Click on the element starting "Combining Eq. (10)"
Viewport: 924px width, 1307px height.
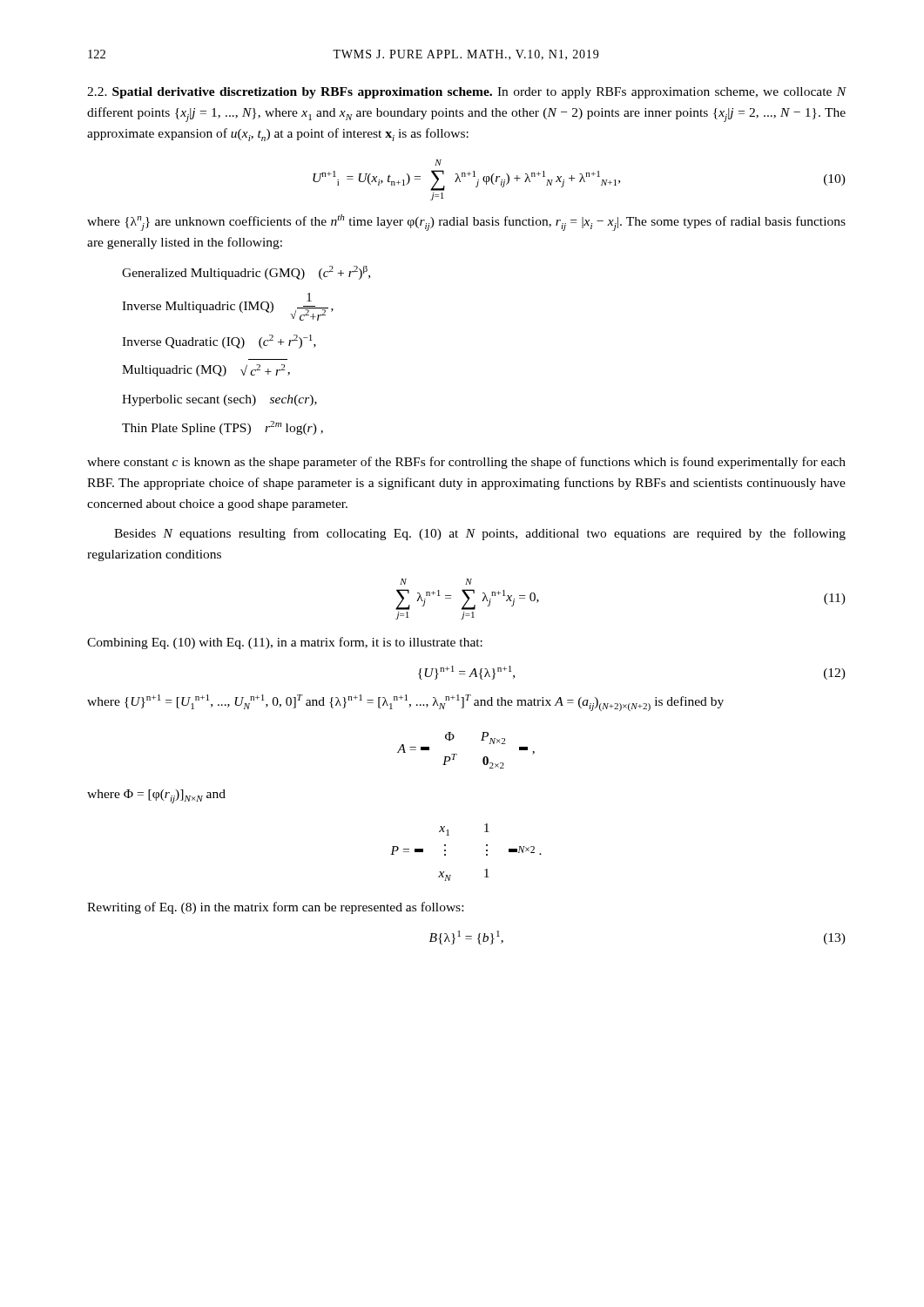point(285,642)
